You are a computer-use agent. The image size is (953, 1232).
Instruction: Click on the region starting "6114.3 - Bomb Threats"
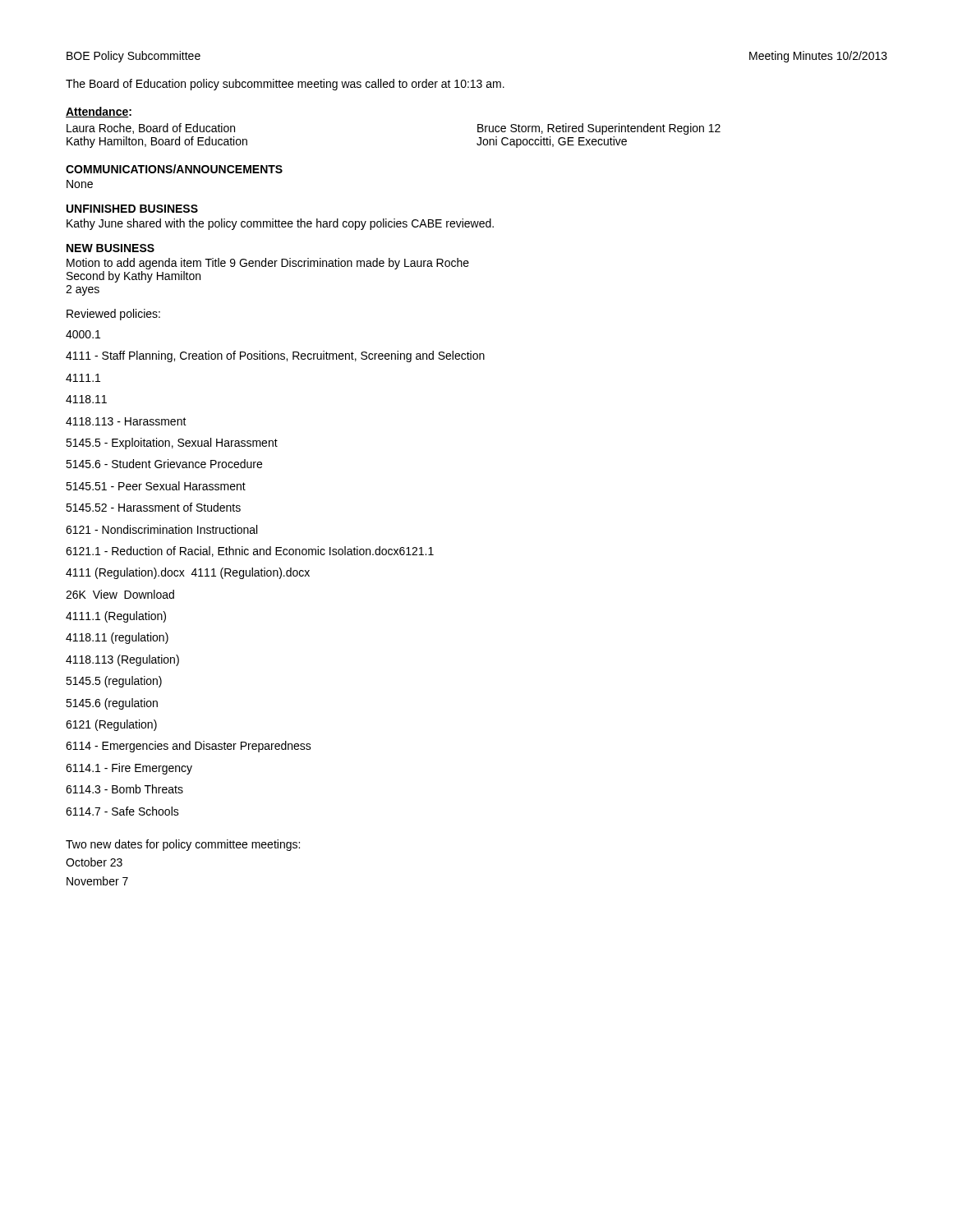pos(124,789)
